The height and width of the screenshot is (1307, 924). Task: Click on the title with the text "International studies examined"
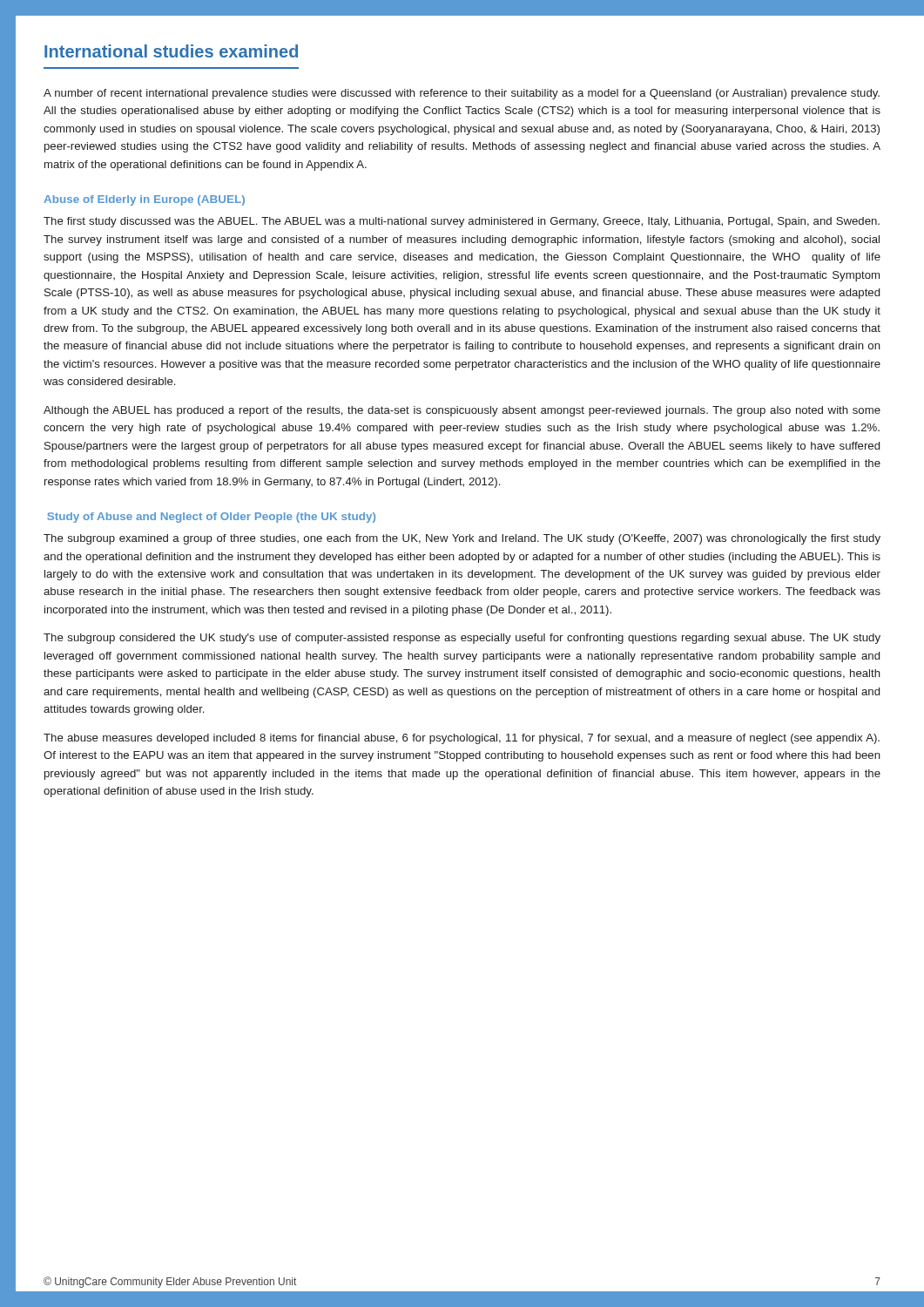(171, 55)
